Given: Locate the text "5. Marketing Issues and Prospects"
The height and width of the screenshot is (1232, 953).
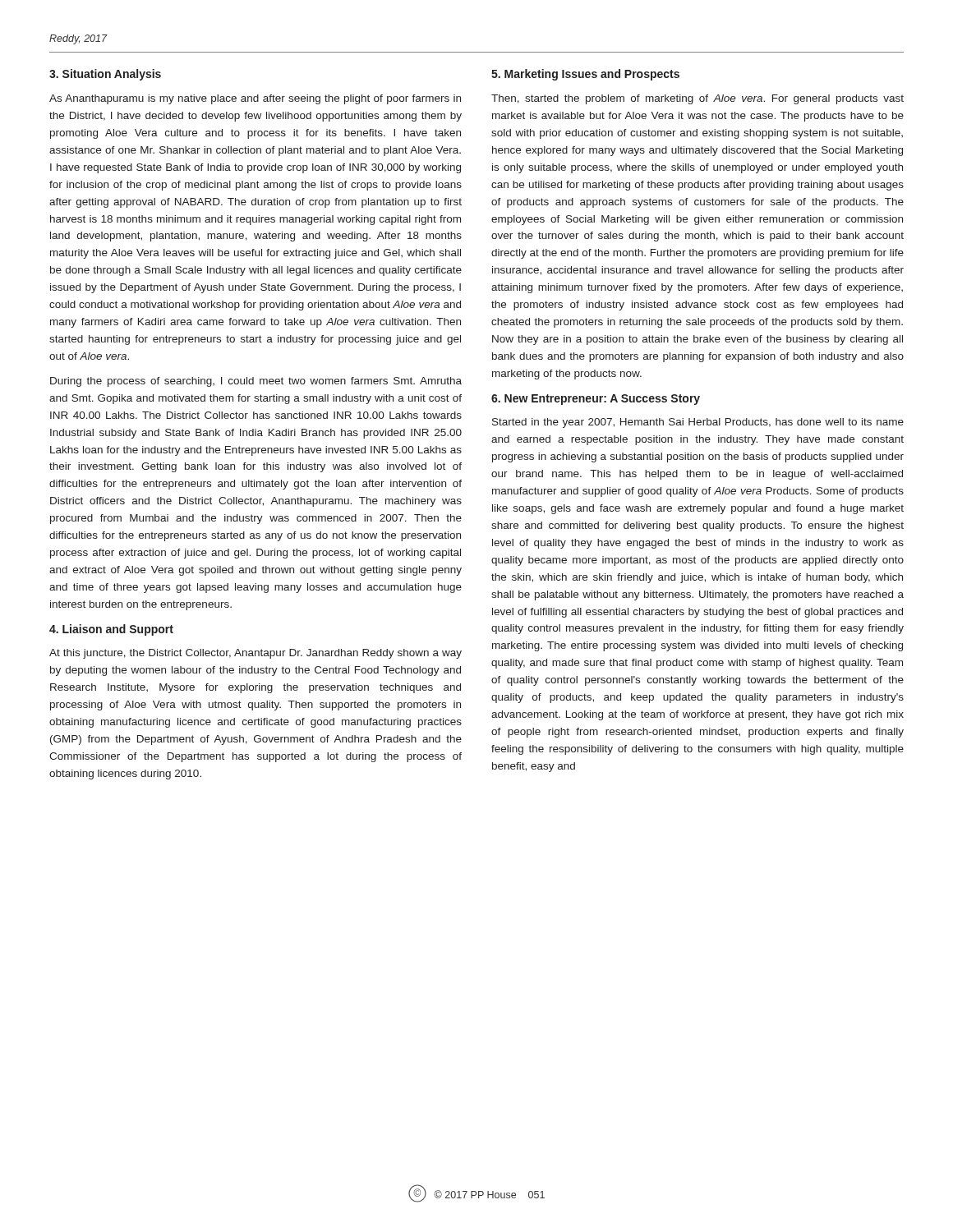Looking at the screenshot, I should click(585, 75).
